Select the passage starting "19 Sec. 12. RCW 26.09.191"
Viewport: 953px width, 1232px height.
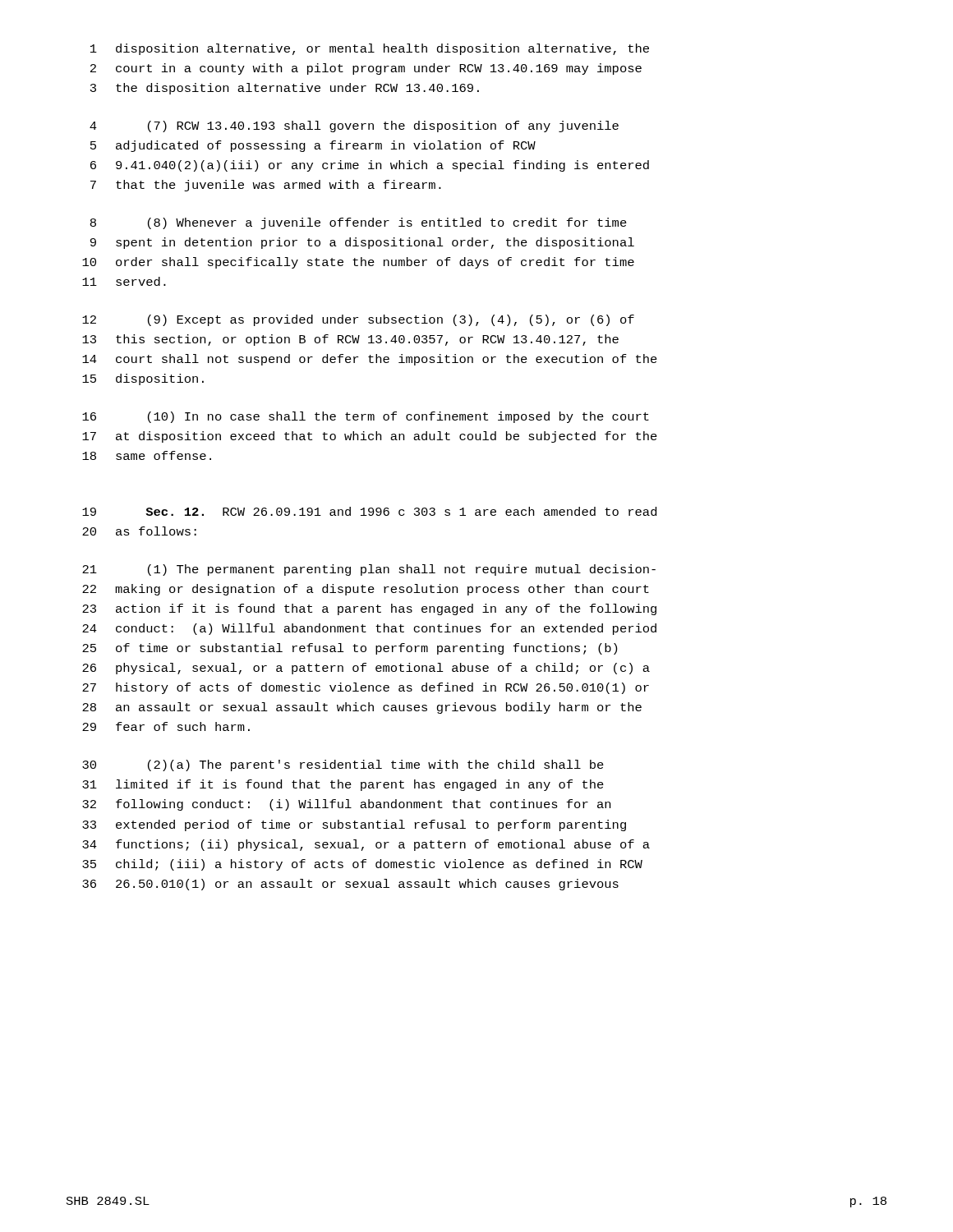[x=476, y=523]
